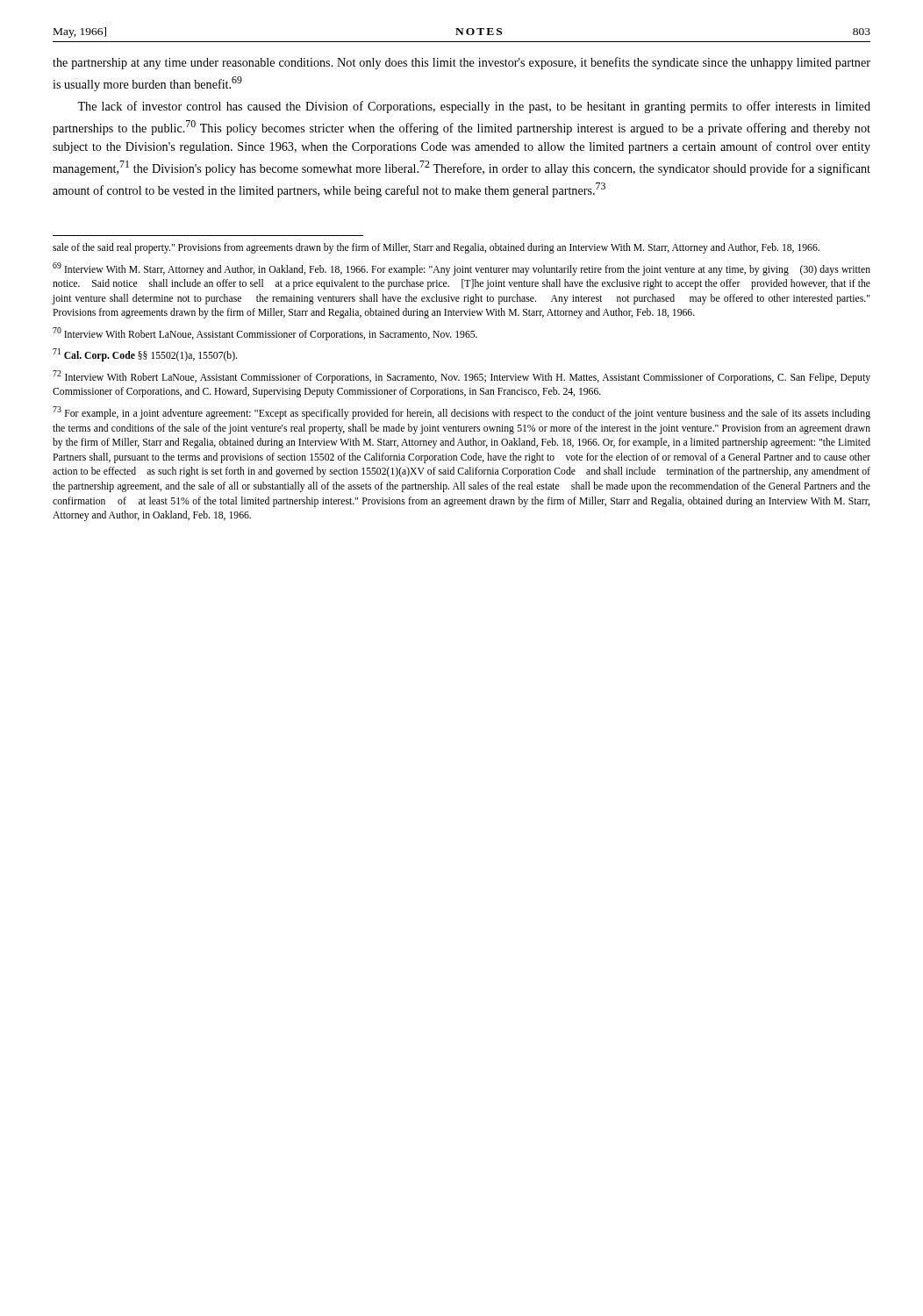The image size is (923, 1316).
Task: Point to the block beginning "the partnership at any"
Action: click(462, 126)
